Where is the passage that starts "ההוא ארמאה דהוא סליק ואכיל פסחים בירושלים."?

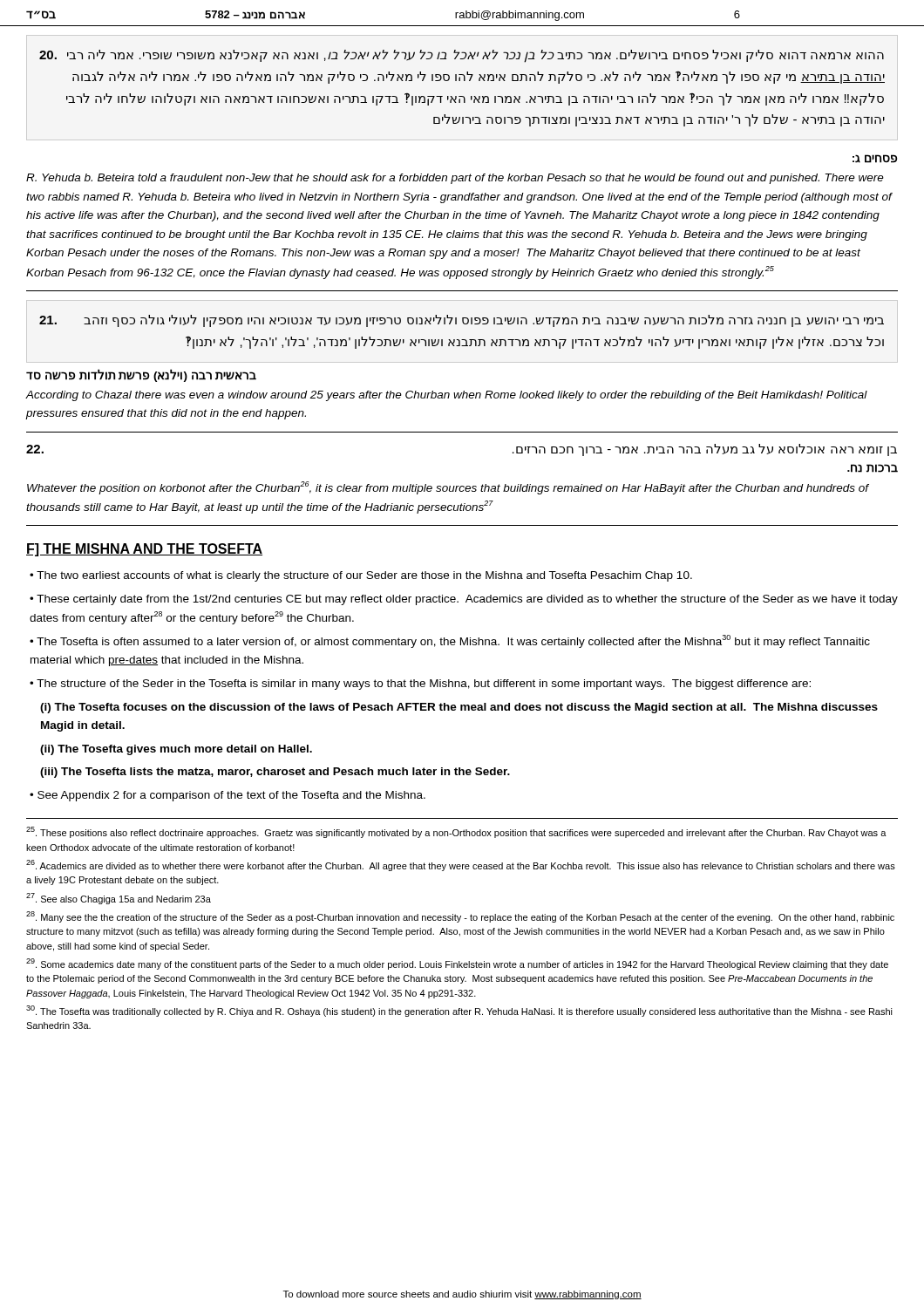[462, 88]
